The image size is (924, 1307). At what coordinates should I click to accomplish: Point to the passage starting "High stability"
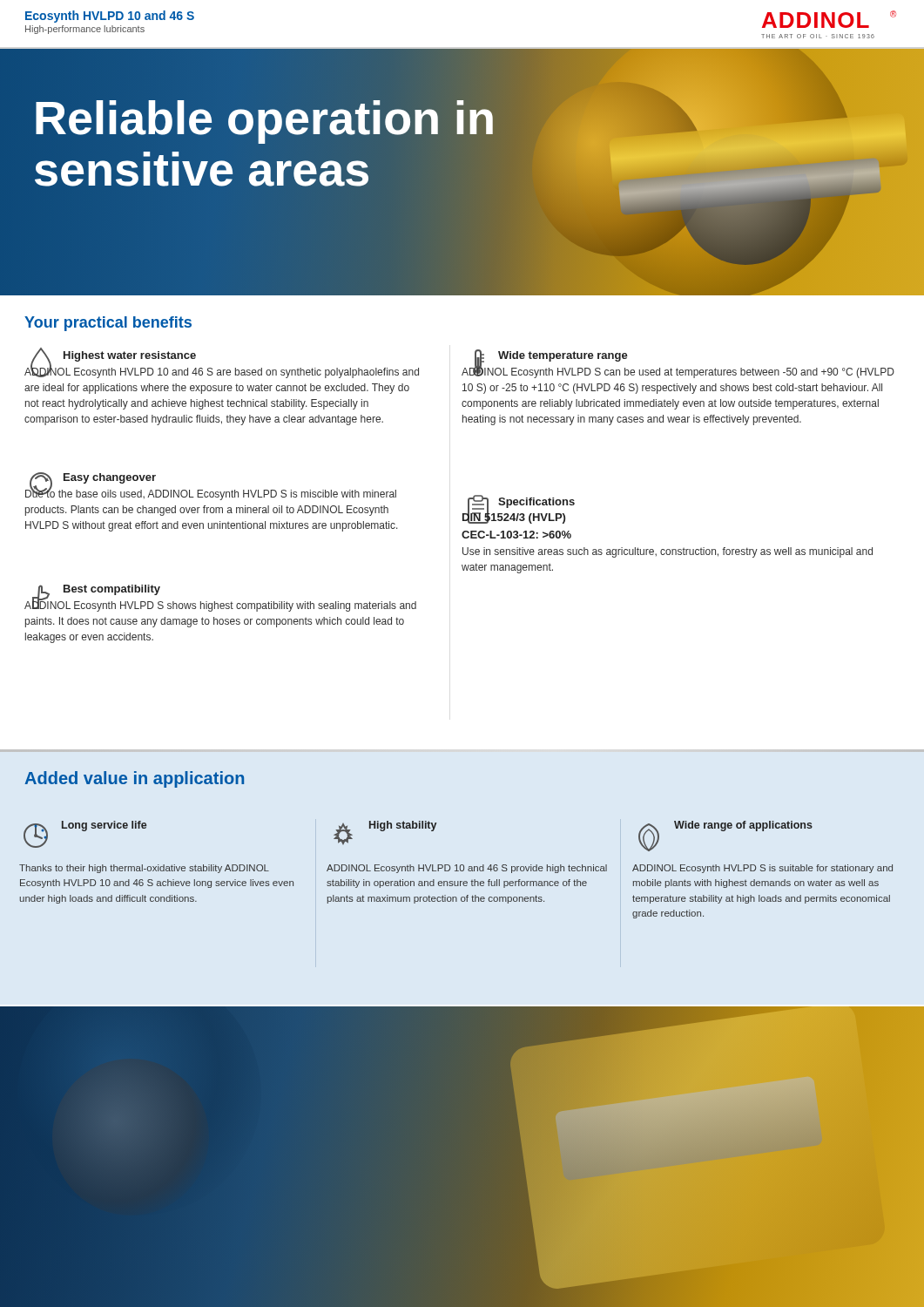point(403,825)
